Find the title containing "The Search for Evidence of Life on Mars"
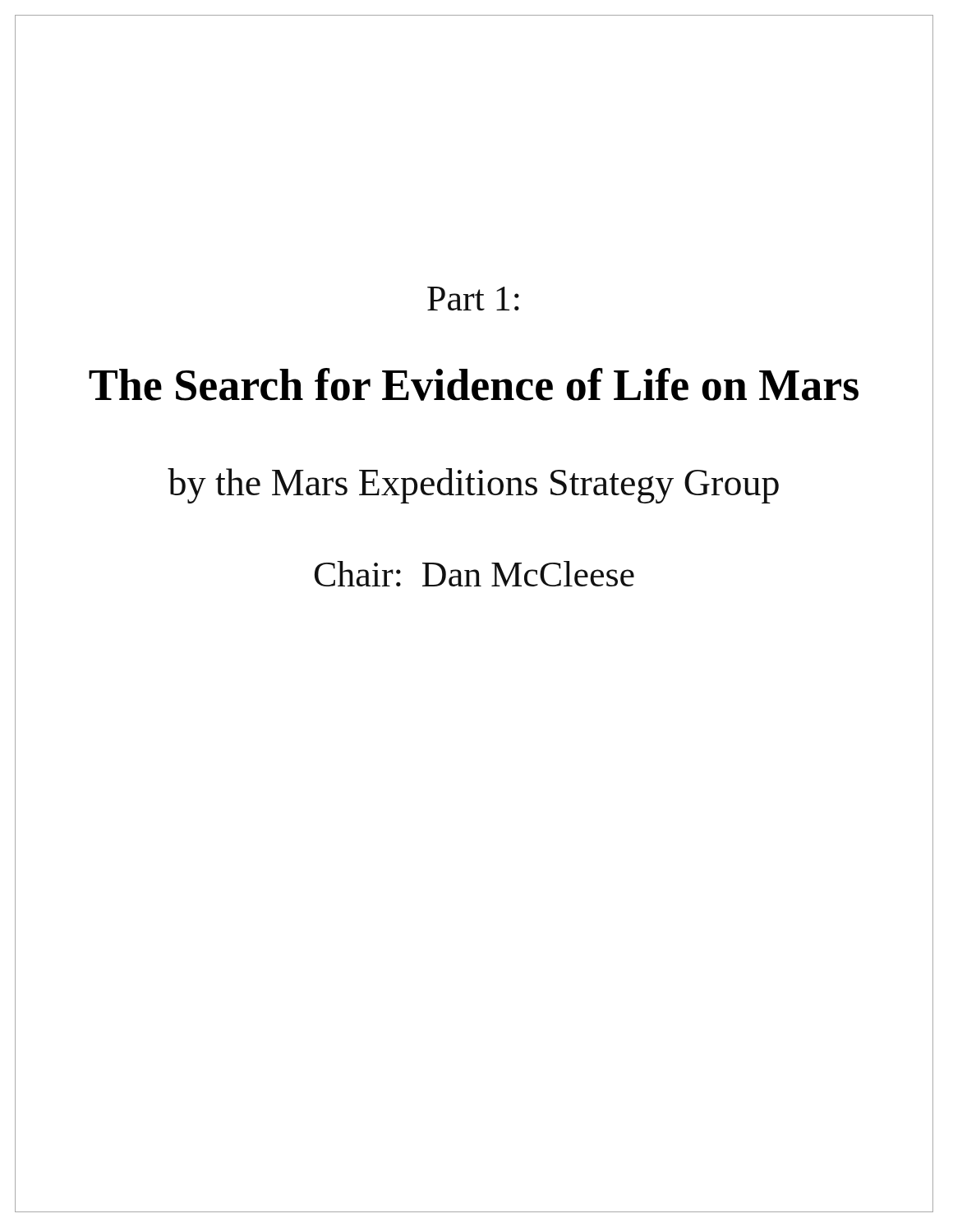Image resolution: width=953 pixels, height=1232 pixels. 474,385
